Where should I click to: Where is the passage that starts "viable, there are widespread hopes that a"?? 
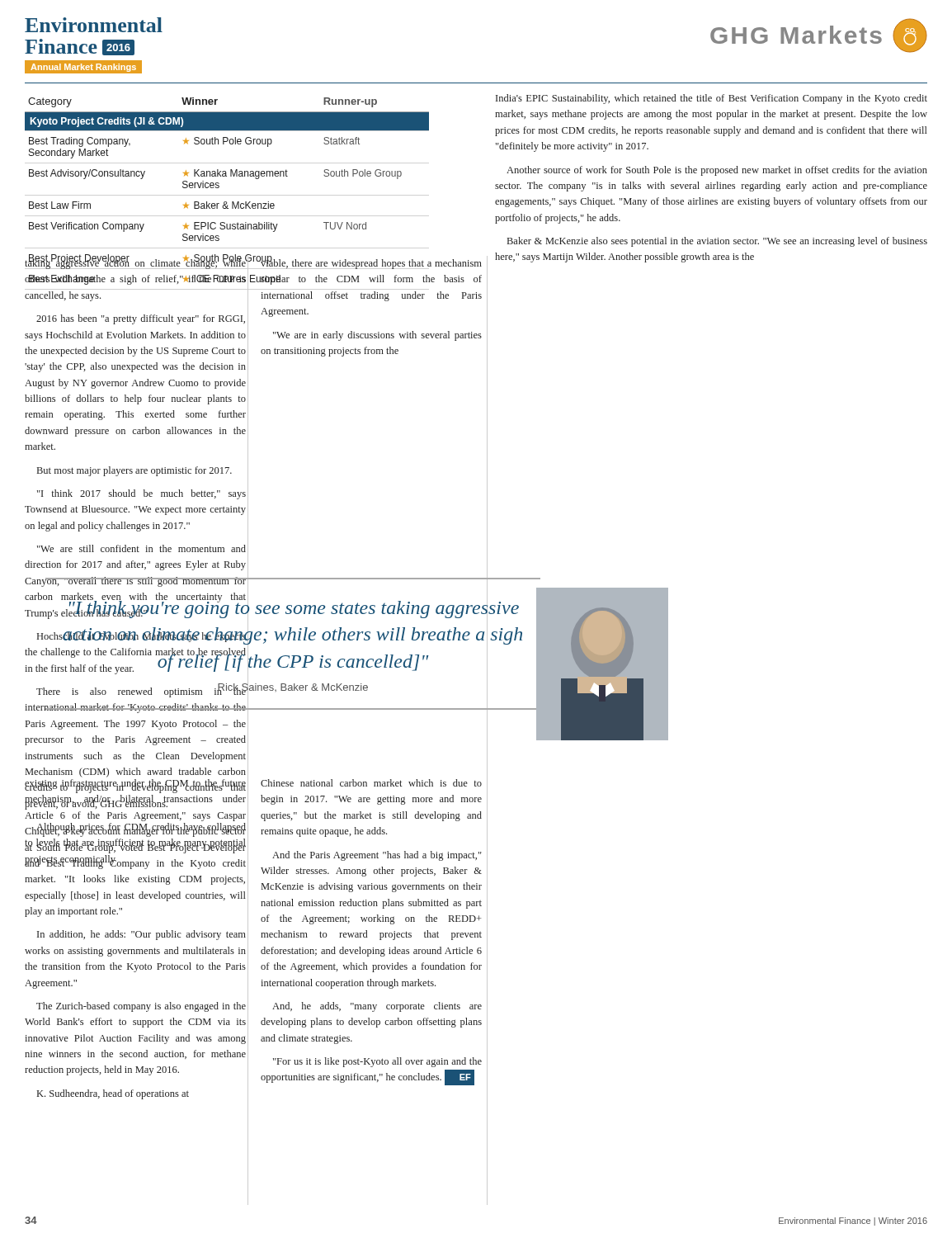tap(371, 308)
